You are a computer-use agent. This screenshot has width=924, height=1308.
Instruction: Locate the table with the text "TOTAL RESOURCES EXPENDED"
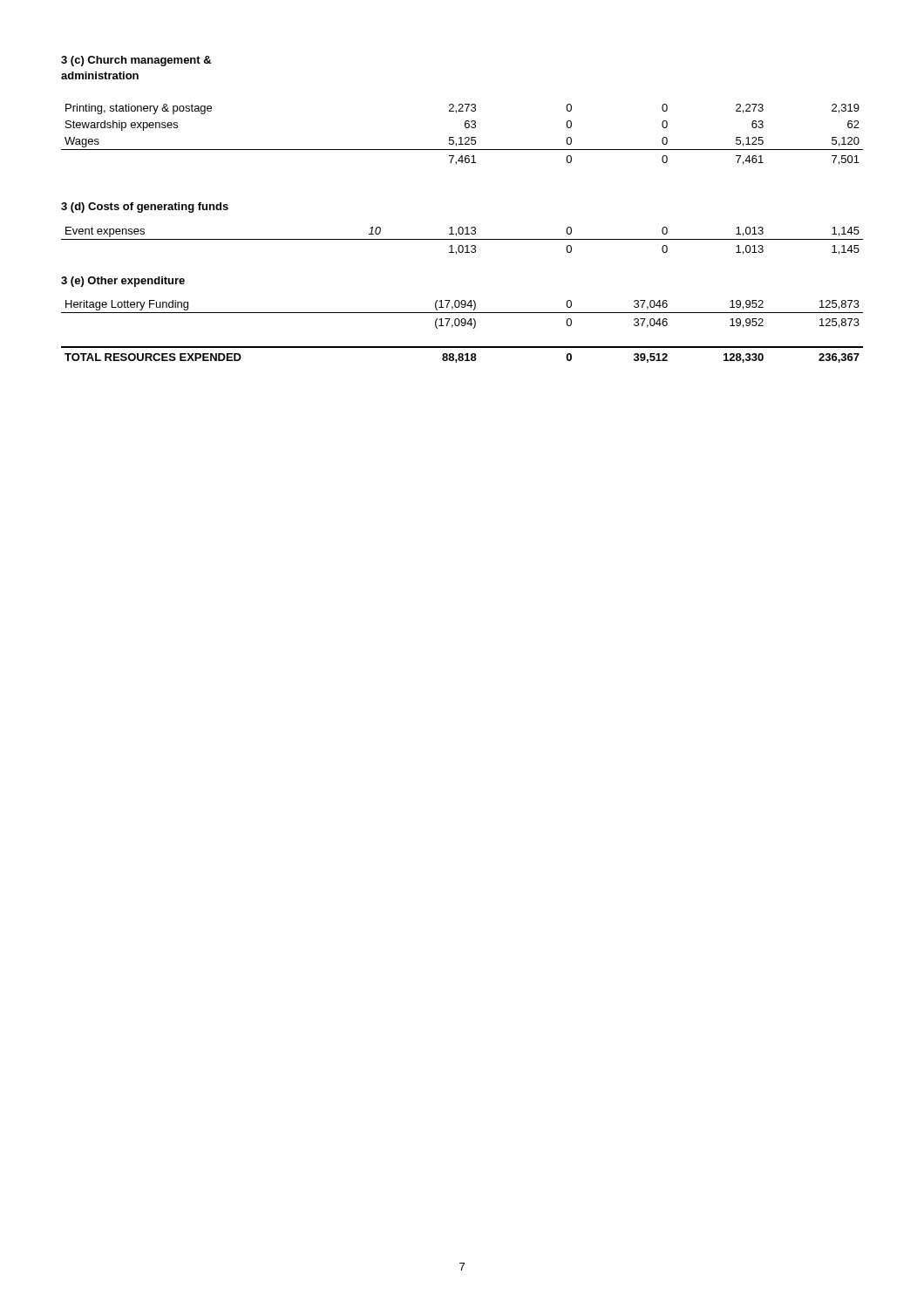462,330
